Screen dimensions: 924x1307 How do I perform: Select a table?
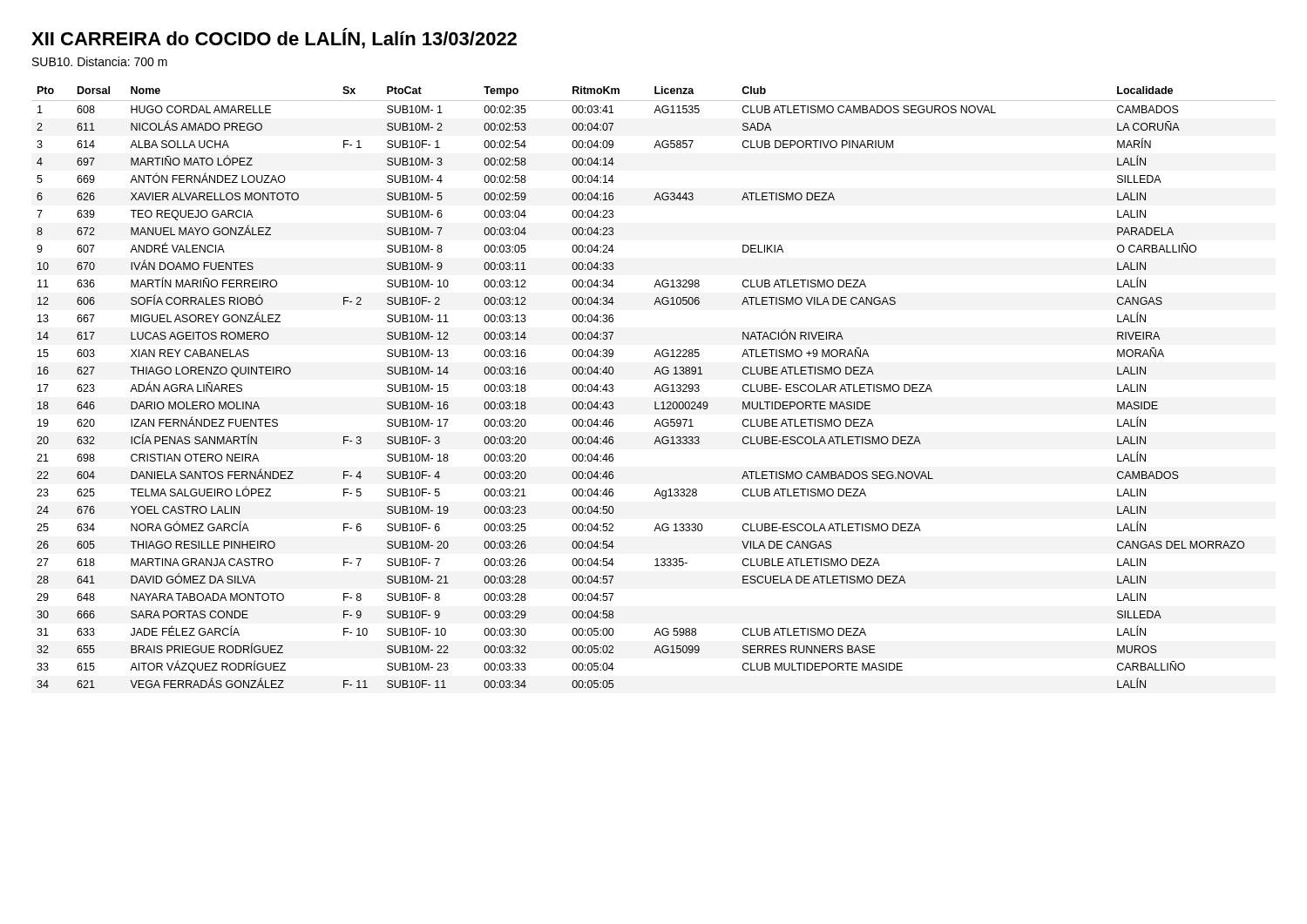pos(654,387)
